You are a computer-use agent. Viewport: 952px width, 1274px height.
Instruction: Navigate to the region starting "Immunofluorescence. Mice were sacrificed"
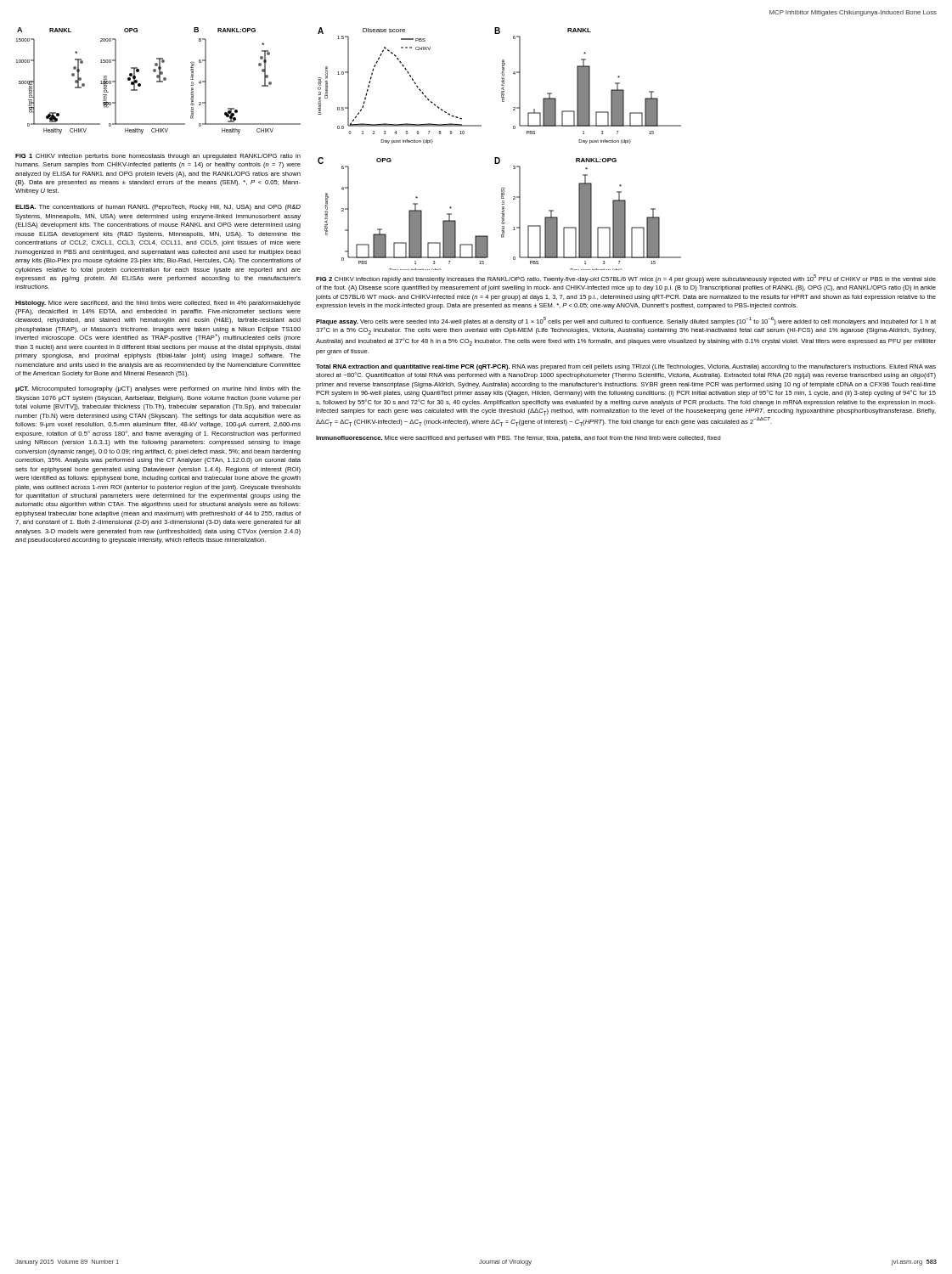(626, 439)
